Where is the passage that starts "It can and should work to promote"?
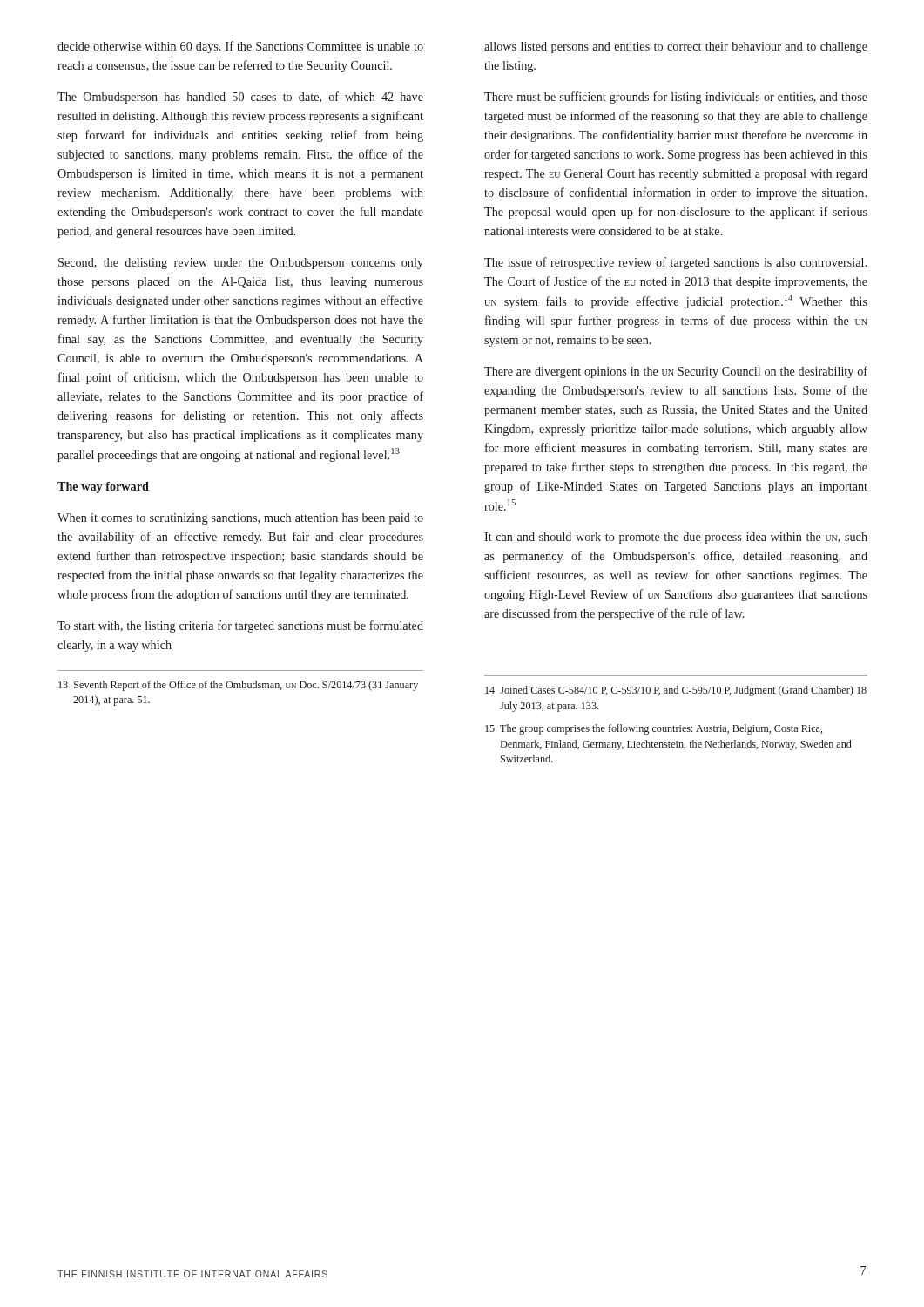Screen dimensions: 1307x924 (676, 575)
